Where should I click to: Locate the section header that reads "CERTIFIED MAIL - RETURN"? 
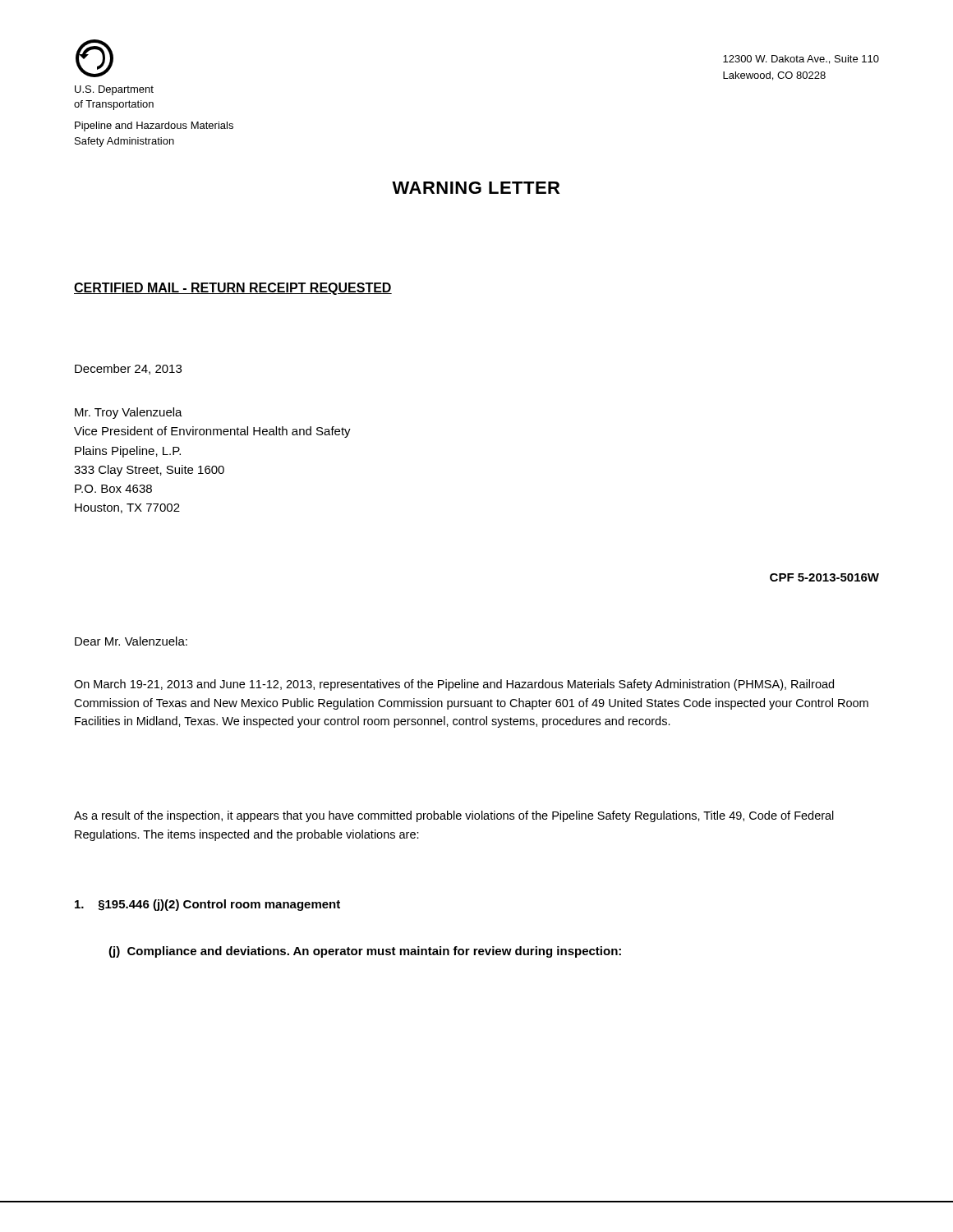(233, 288)
